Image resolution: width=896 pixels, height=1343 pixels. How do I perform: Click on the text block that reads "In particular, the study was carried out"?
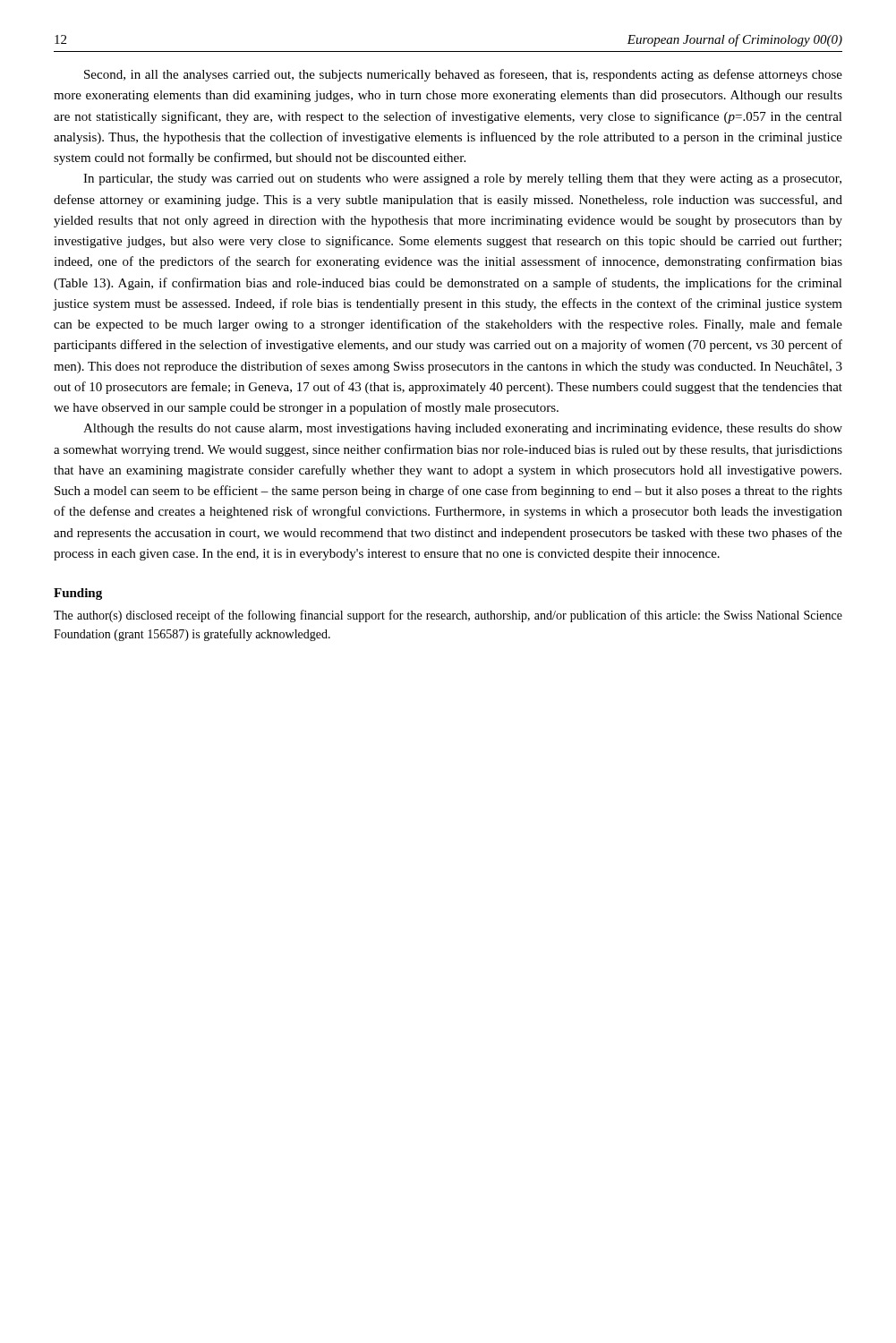448,293
